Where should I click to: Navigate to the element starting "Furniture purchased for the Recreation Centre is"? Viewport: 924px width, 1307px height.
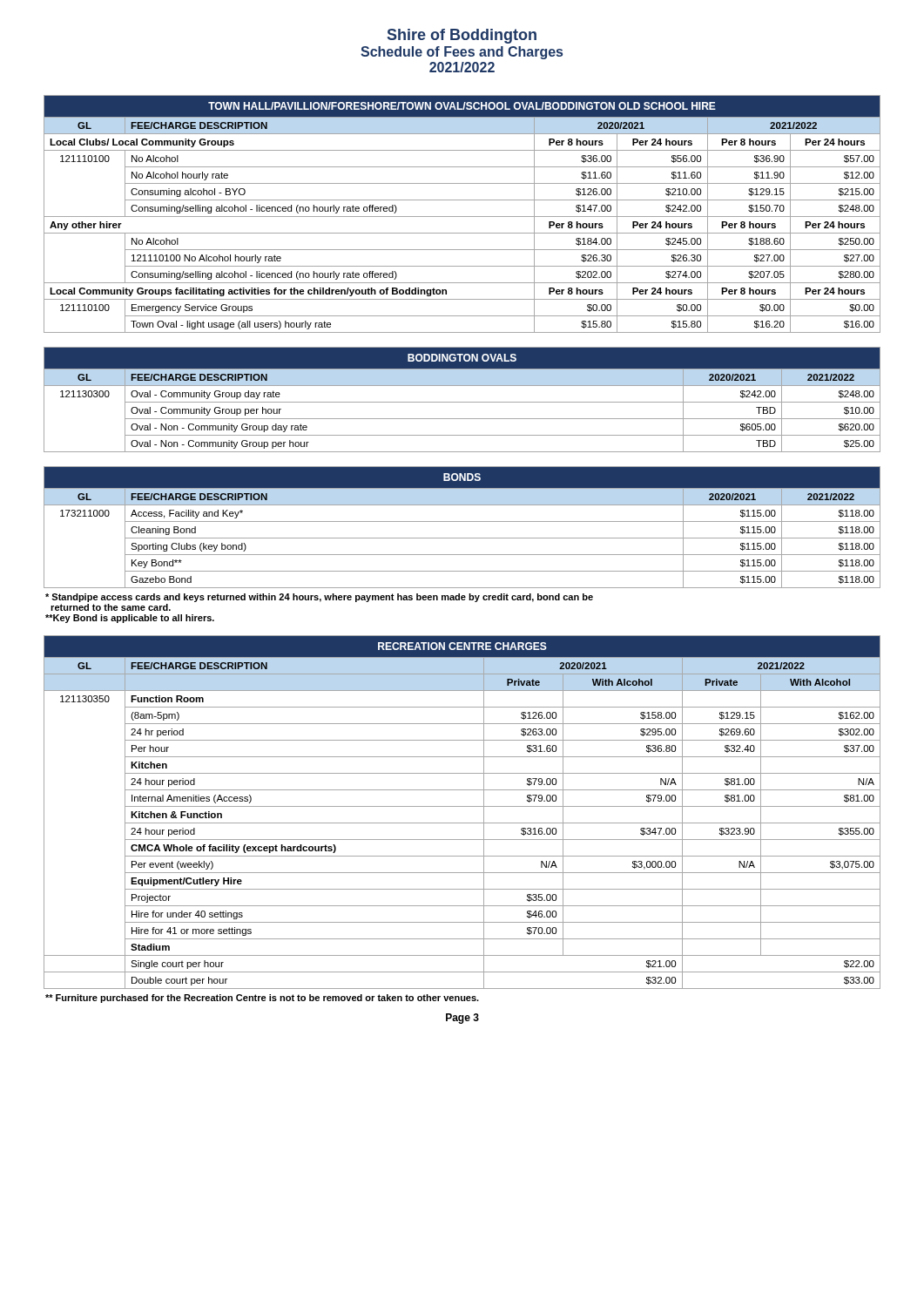(x=262, y=998)
